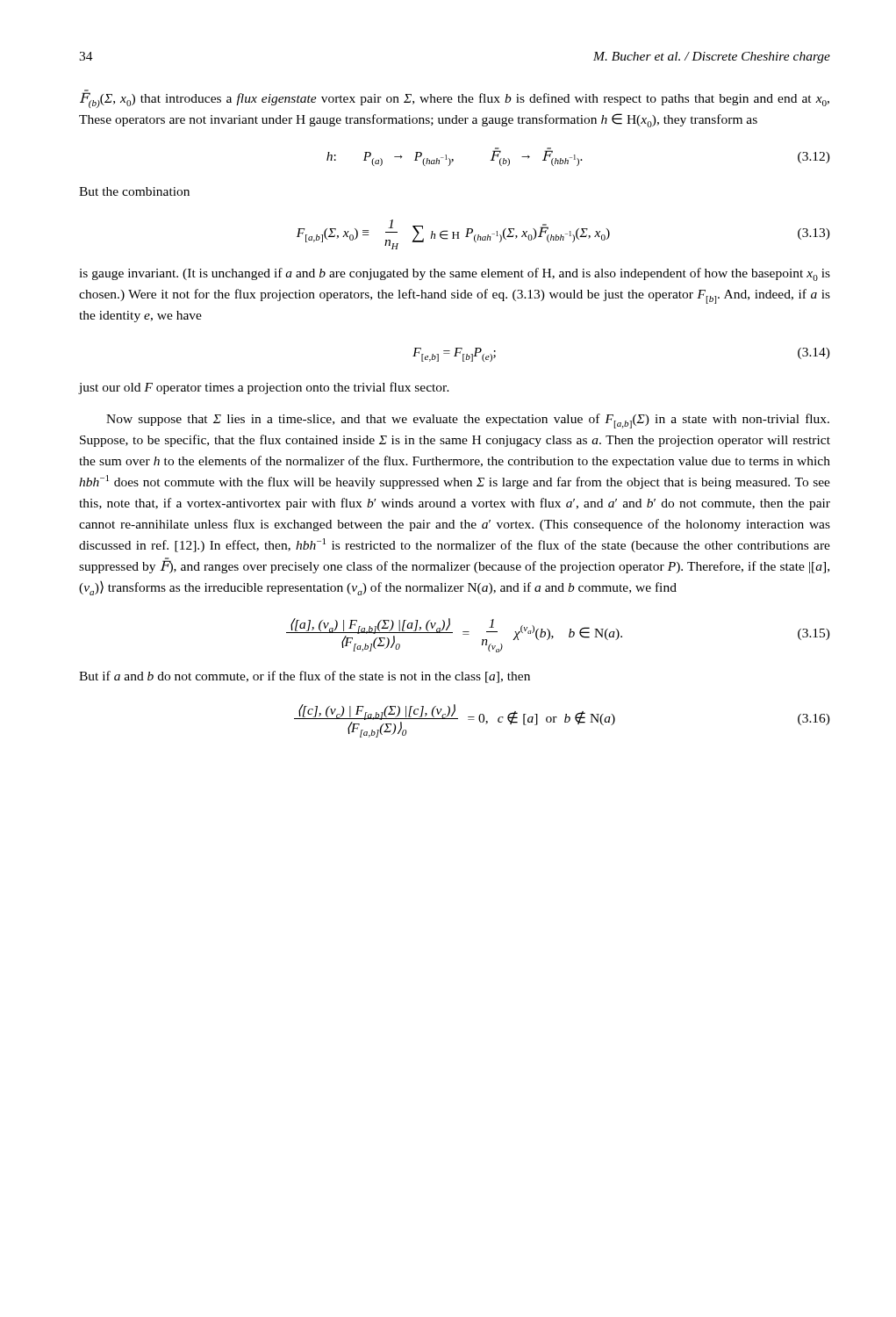Screen dimensions: 1317x896
Task: Locate the text "But the combination"
Action: tap(134, 191)
